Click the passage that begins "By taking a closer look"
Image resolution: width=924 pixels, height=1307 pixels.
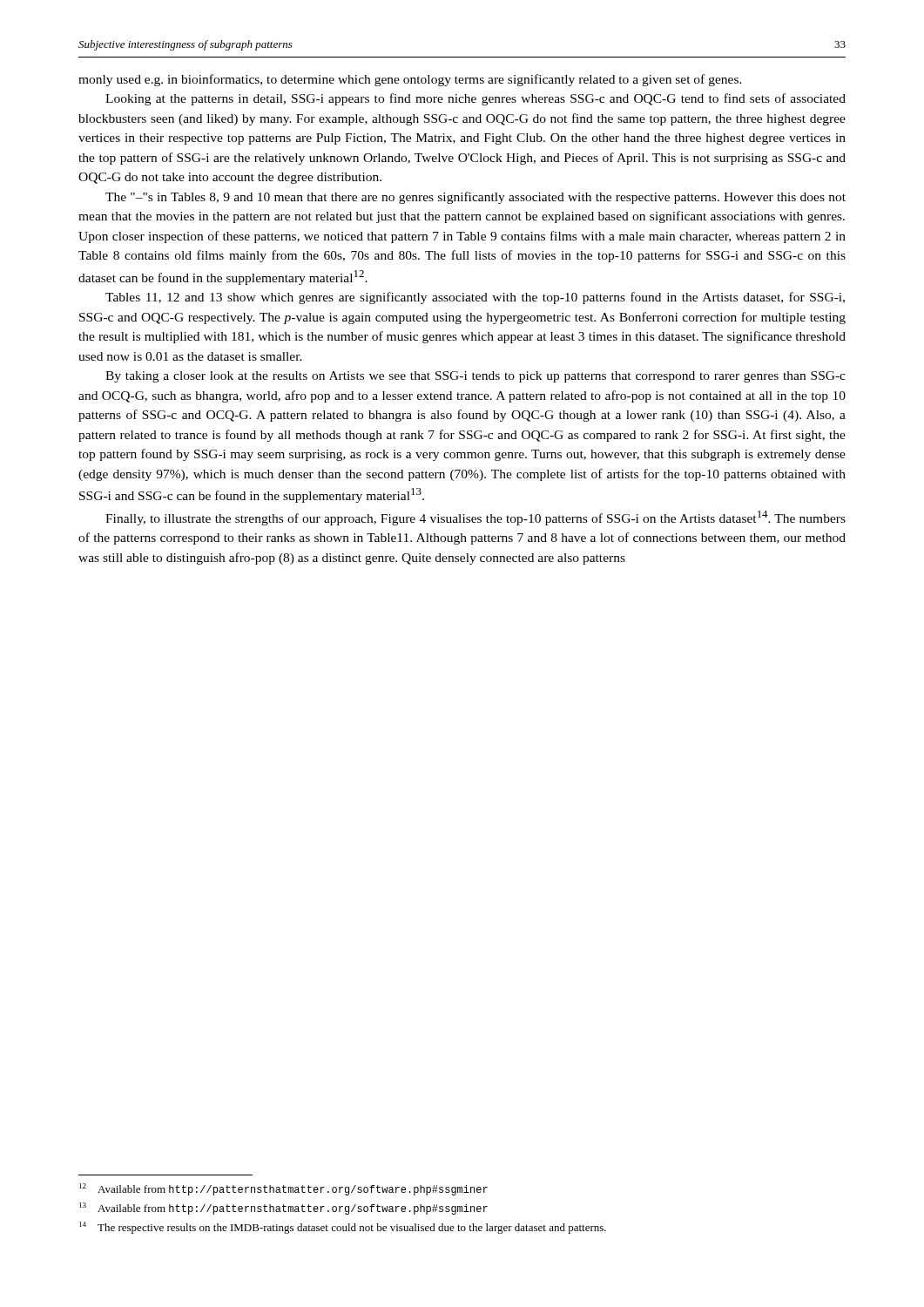(462, 436)
